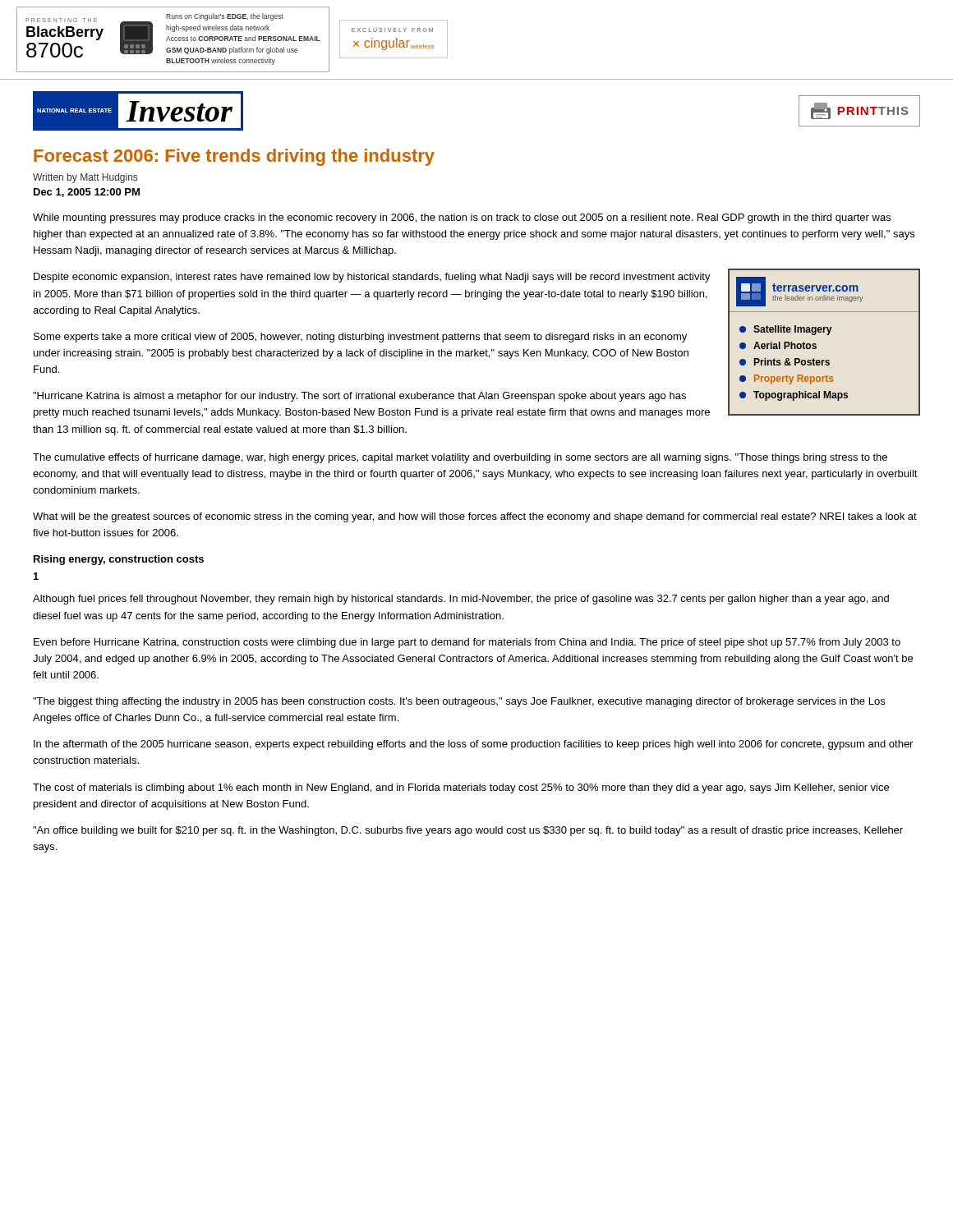Select the passage starting ""An office building we"
Viewport: 953px width, 1232px height.
click(x=468, y=838)
